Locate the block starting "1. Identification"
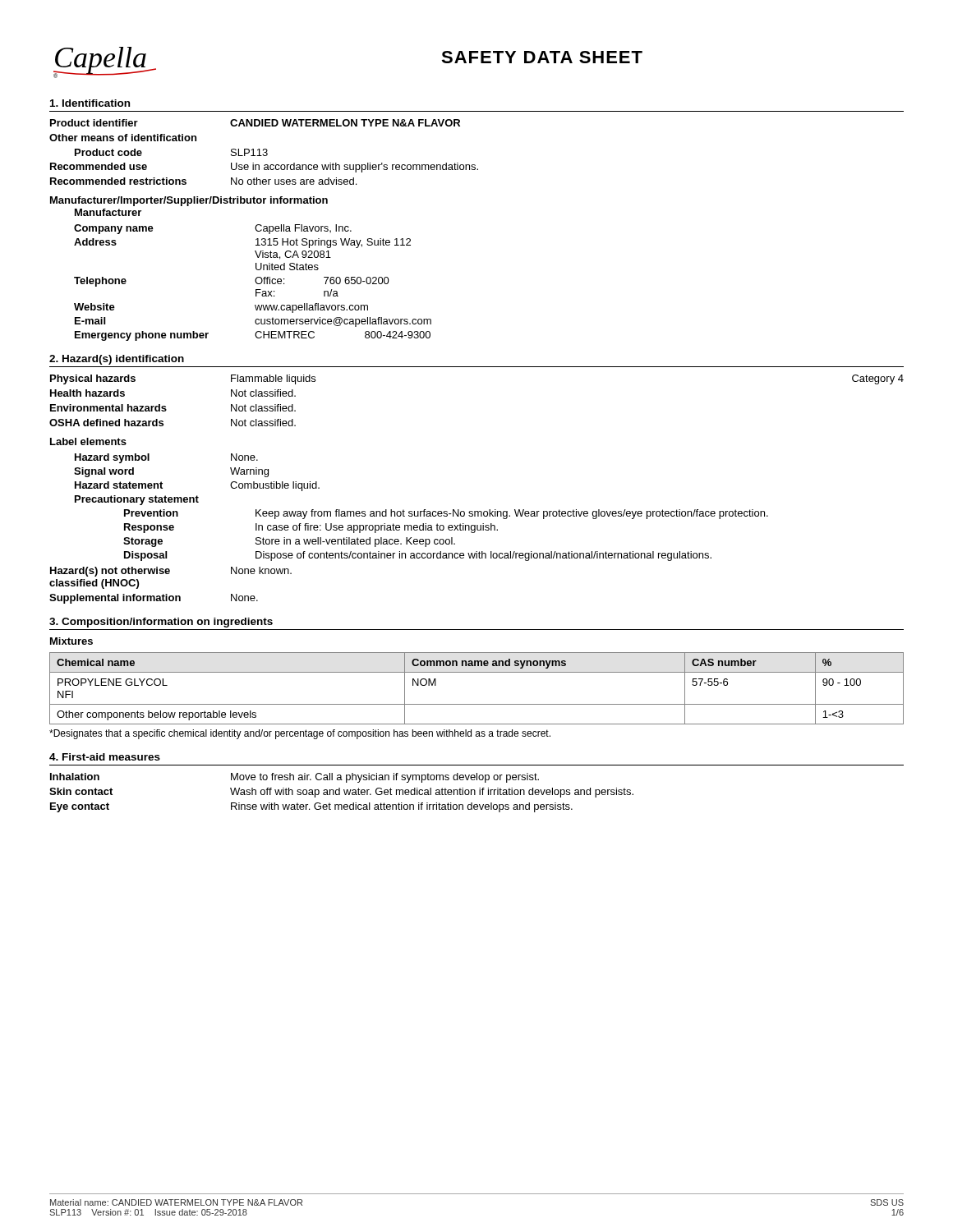This screenshot has height=1232, width=953. coord(90,103)
